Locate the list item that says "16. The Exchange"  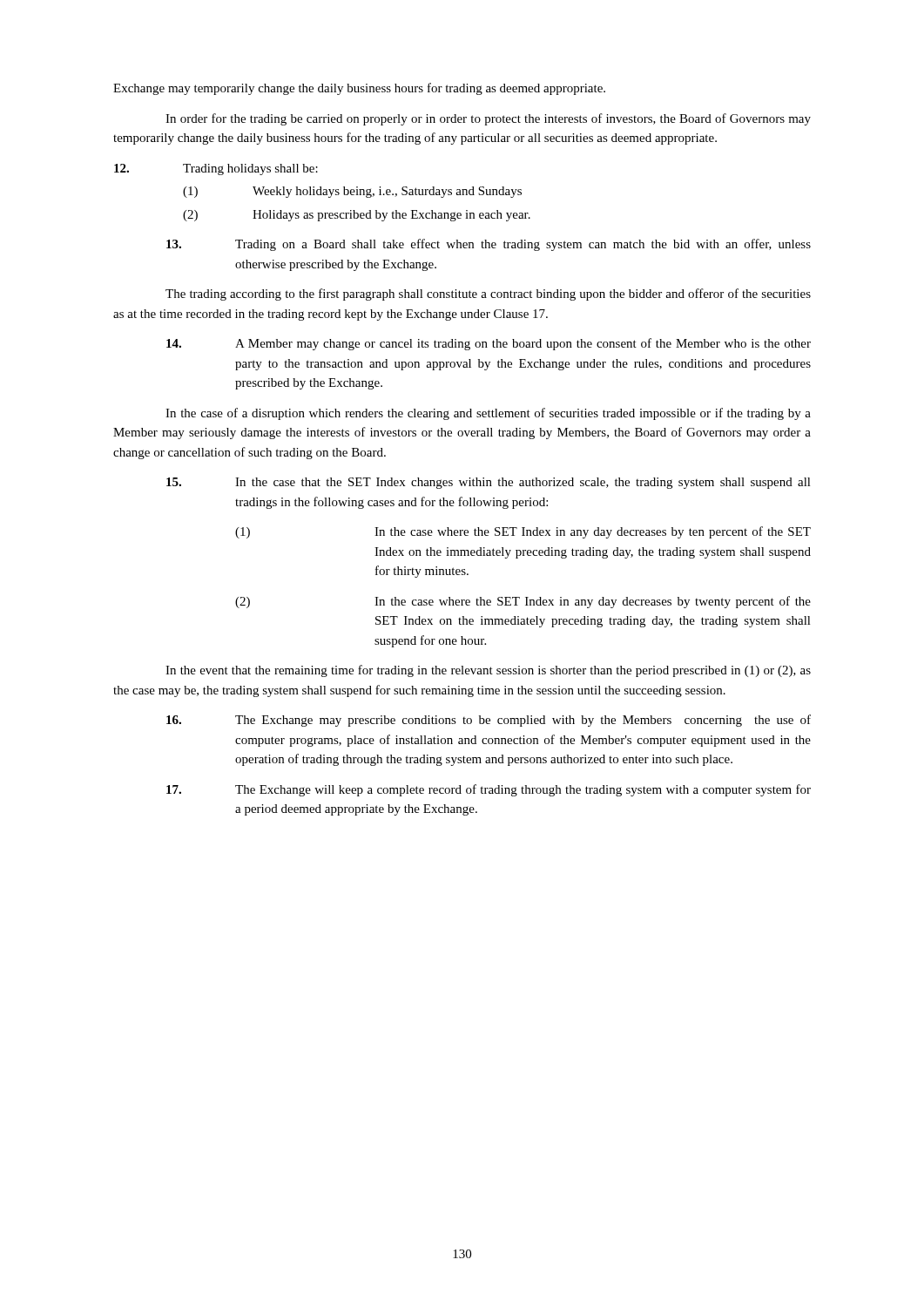coord(462,740)
